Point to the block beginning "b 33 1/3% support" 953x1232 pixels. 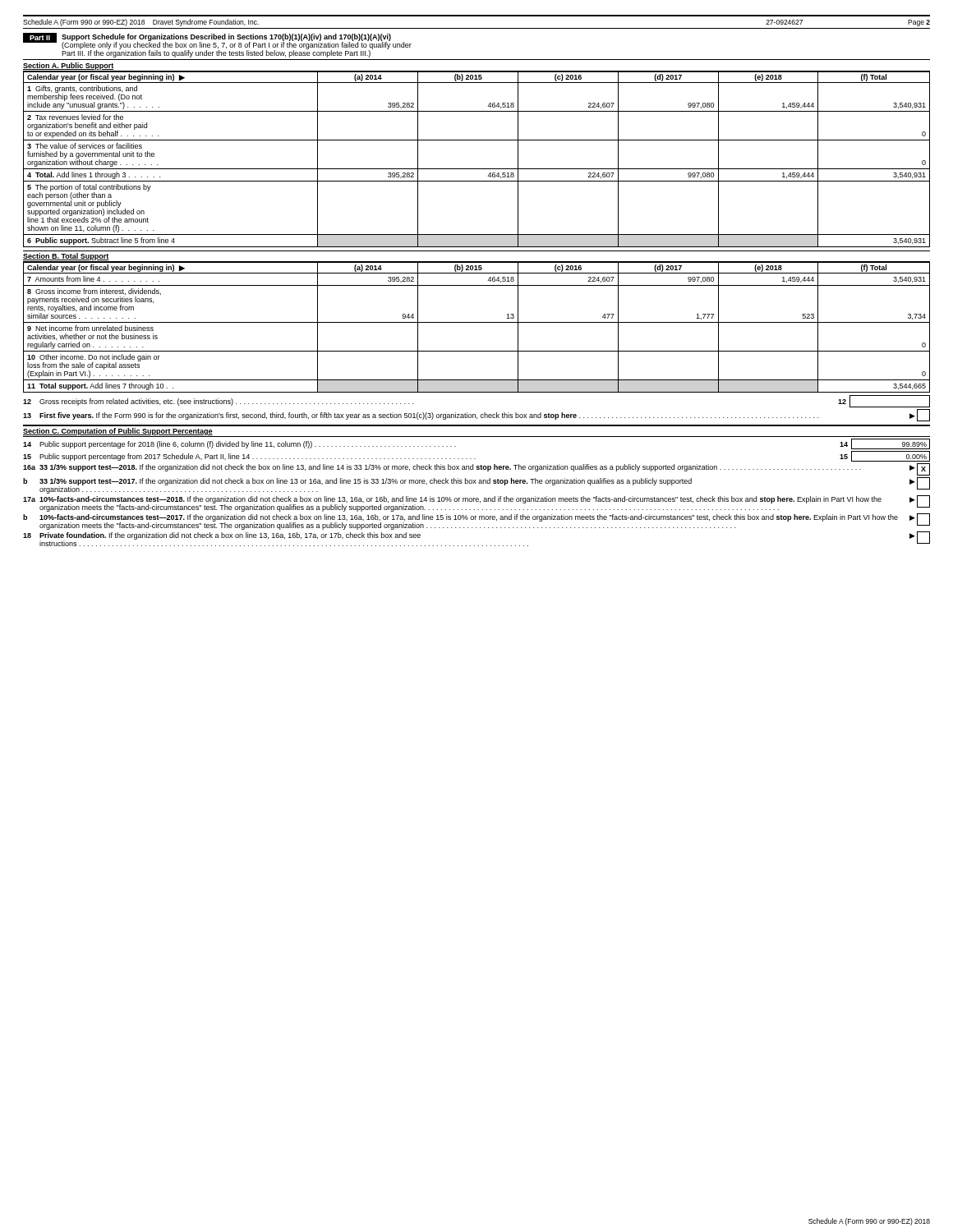pyautogui.click(x=476, y=485)
